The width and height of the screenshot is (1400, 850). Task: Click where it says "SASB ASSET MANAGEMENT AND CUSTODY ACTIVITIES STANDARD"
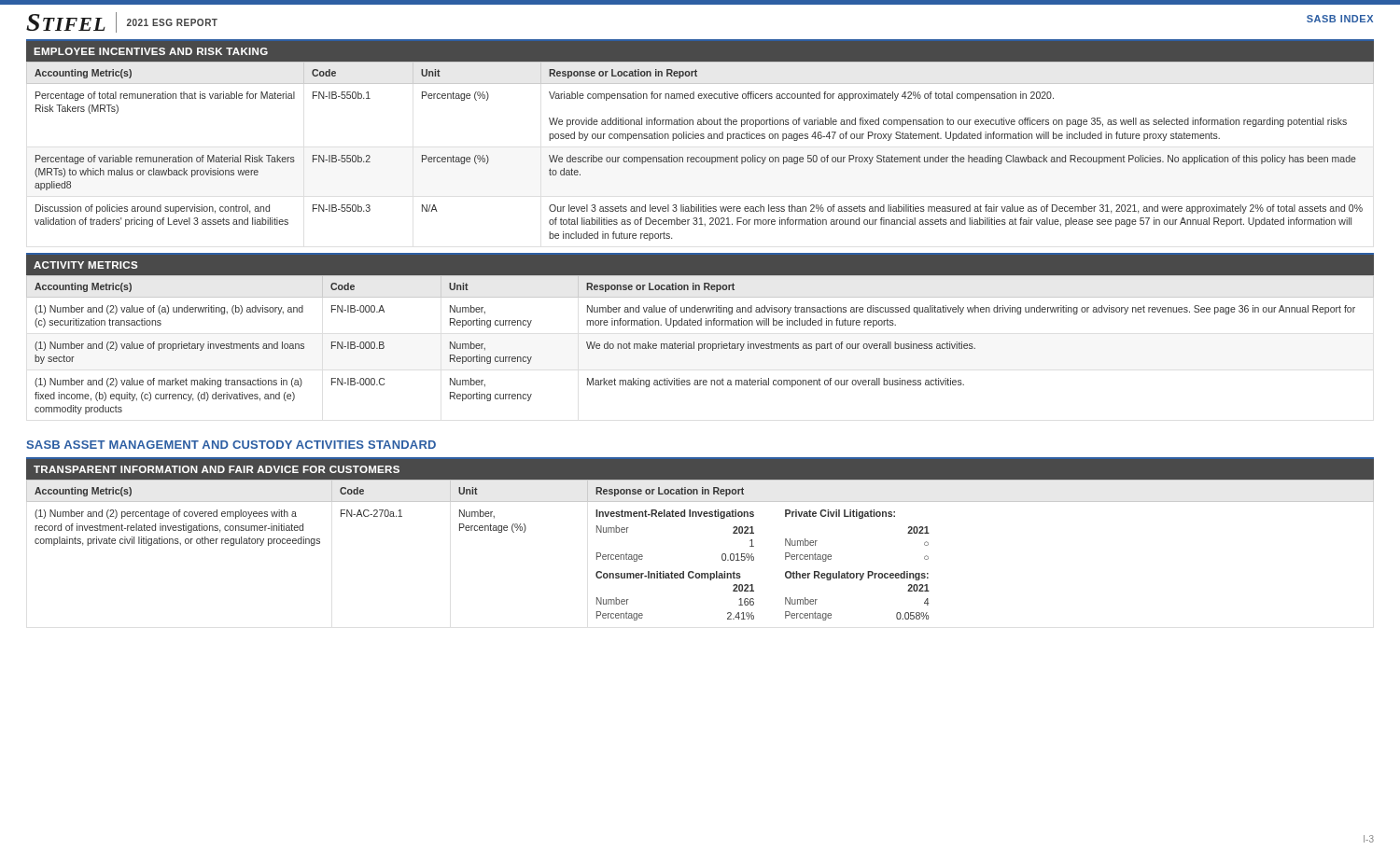click(231, 445)
